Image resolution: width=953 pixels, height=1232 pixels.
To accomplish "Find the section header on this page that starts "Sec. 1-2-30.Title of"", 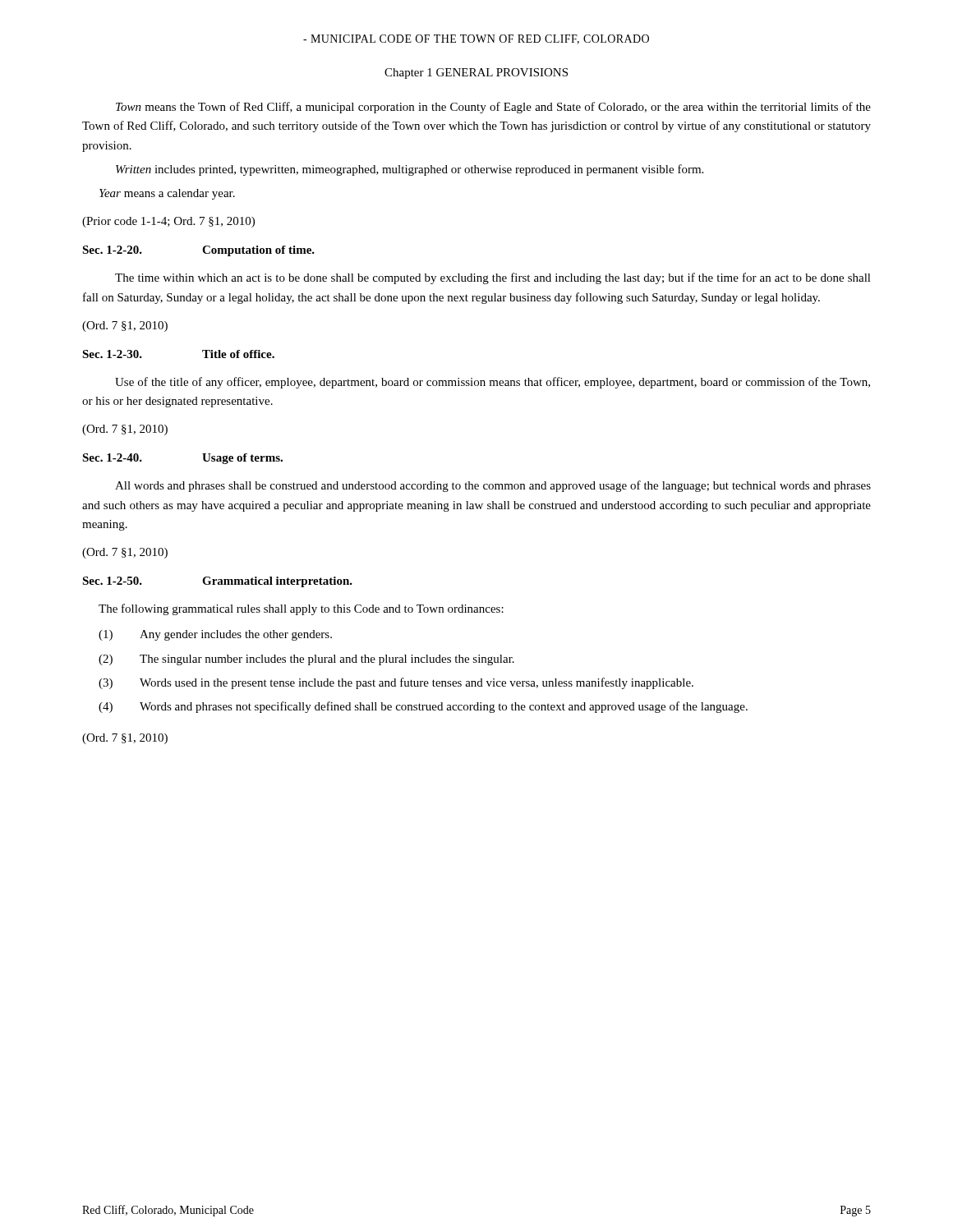I will (109, 354).
